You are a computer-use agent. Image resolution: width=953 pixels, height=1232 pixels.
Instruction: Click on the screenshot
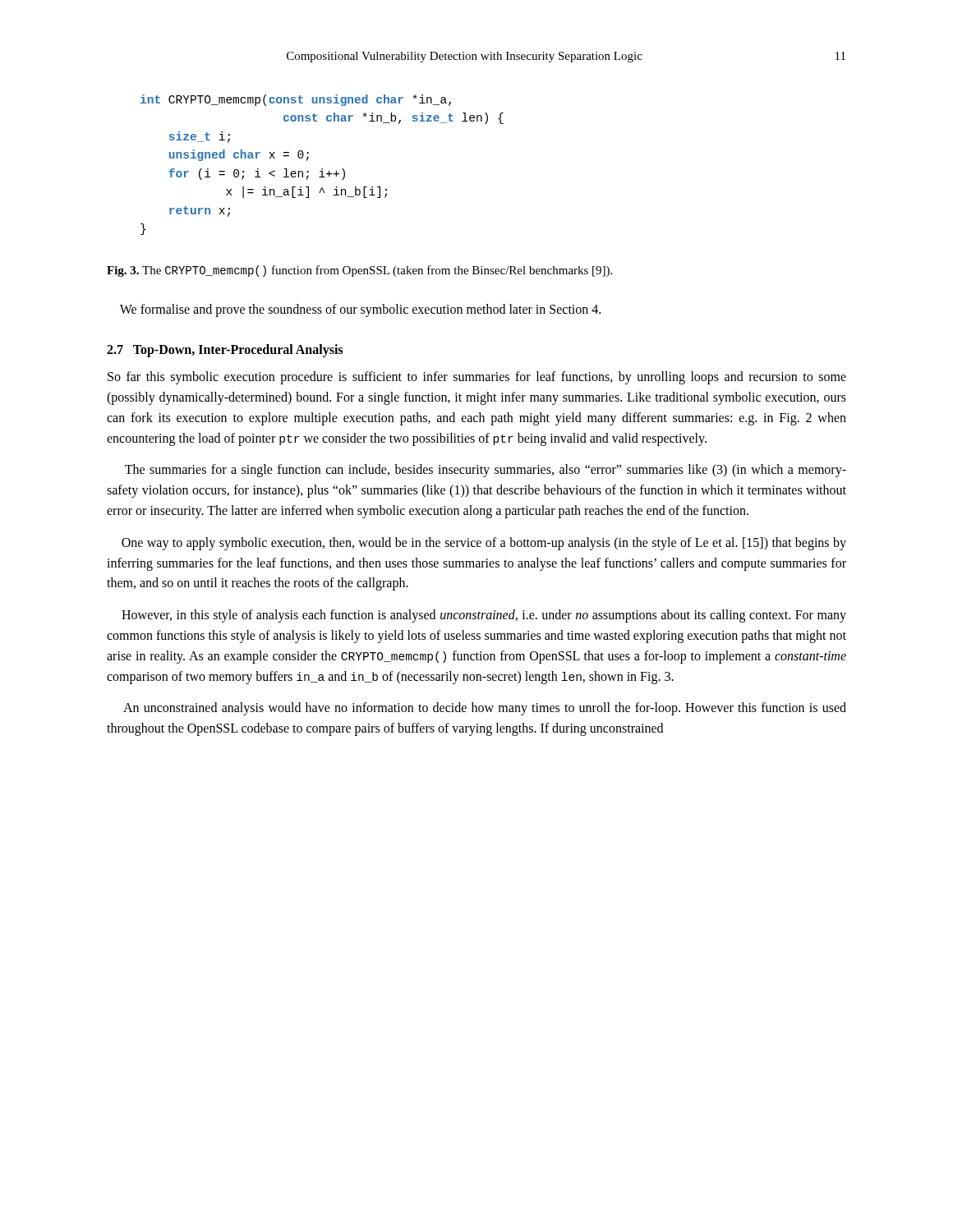pyautogui.click(x=476, y=165)
